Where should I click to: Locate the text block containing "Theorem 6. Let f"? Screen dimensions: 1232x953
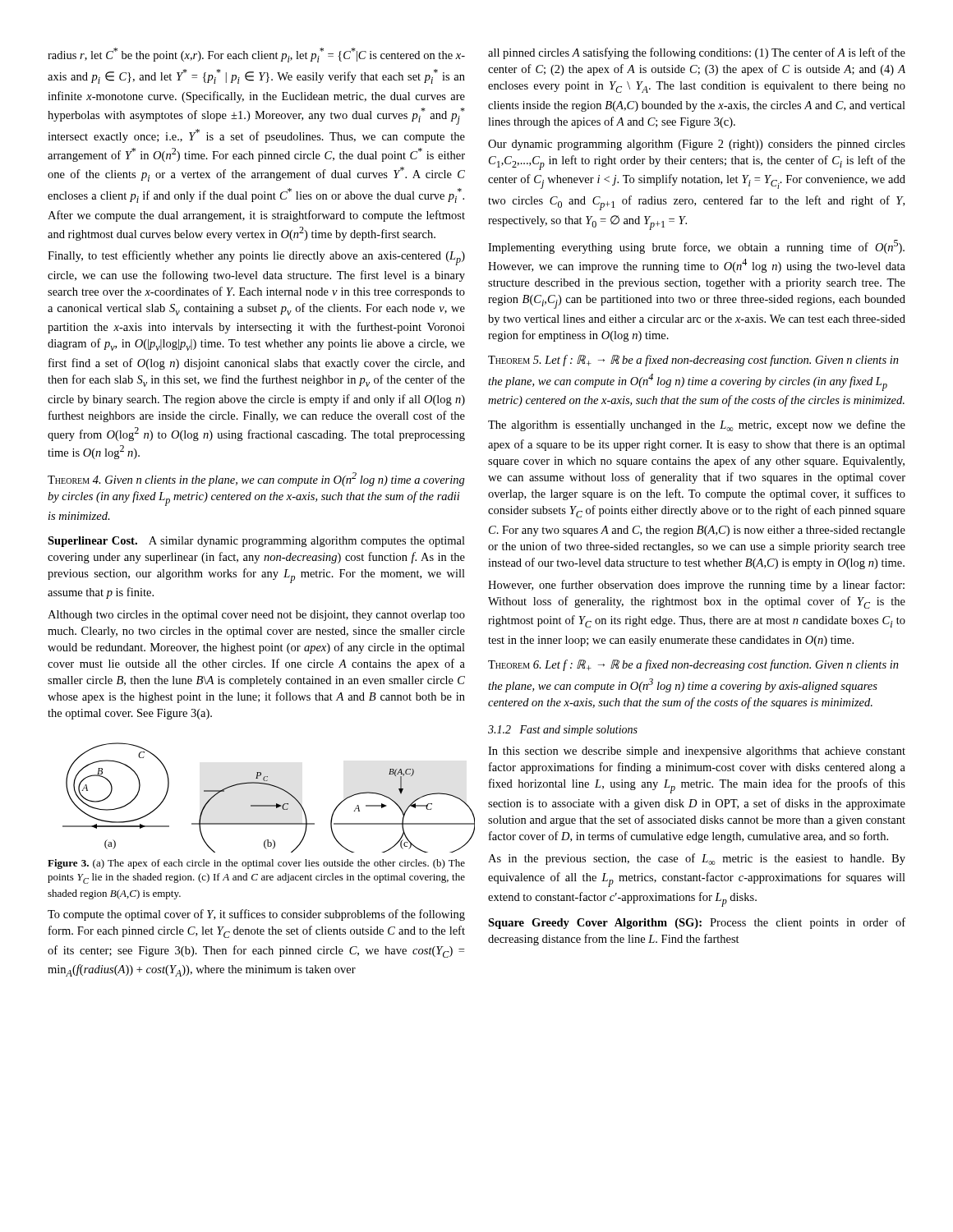697,683
